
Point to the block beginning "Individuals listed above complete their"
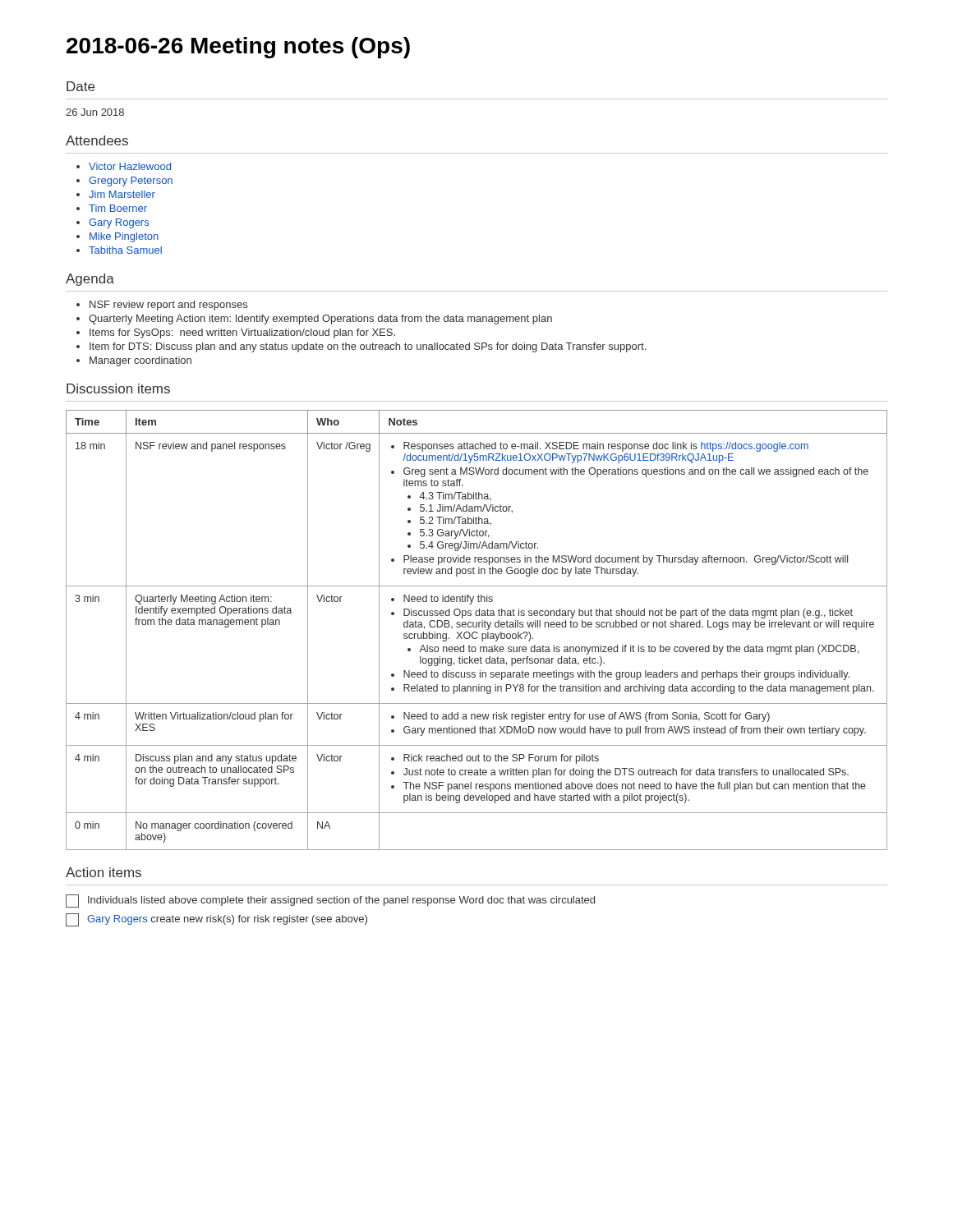[x=476, y=901]
